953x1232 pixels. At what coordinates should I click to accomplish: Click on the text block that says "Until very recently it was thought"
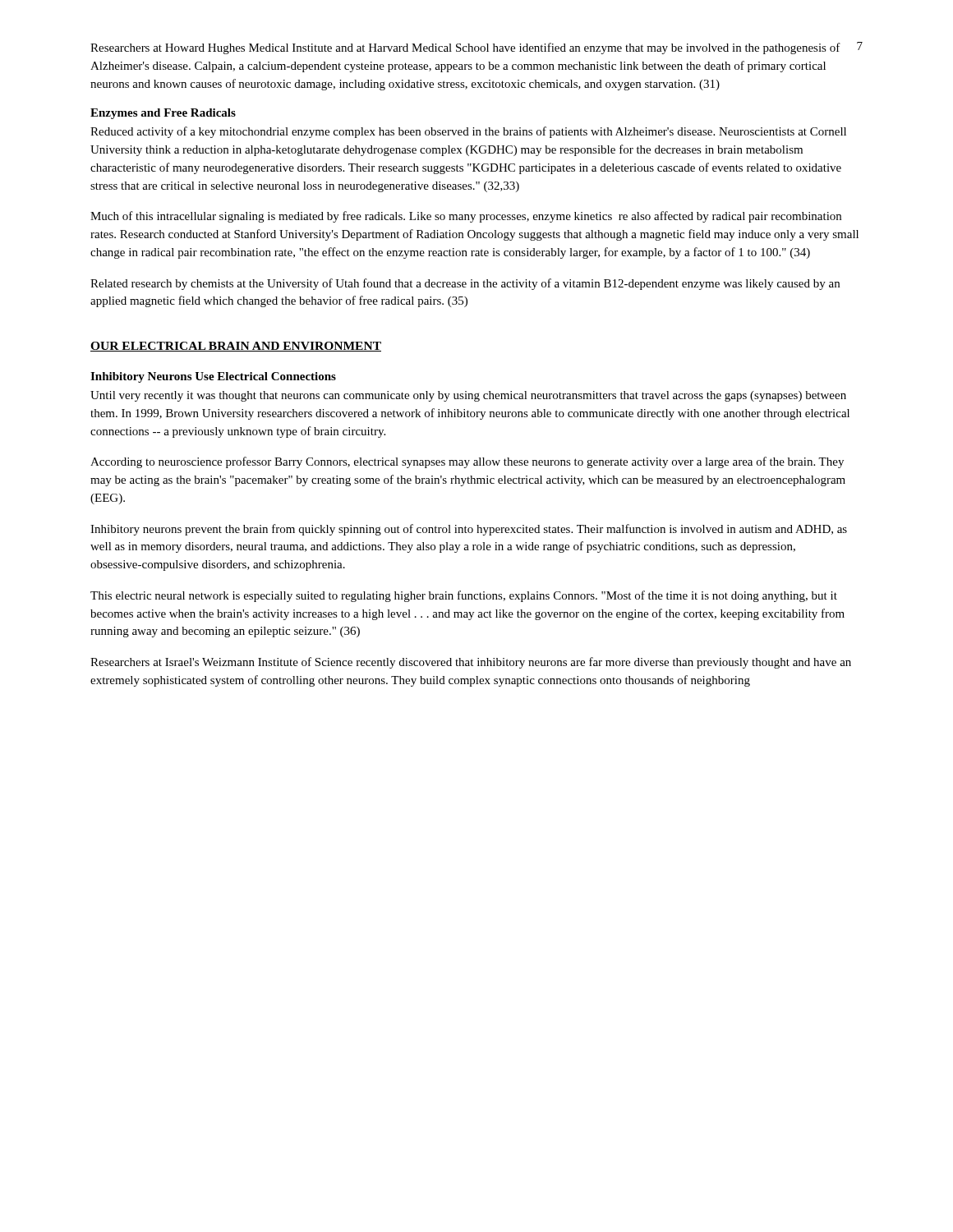476,414
